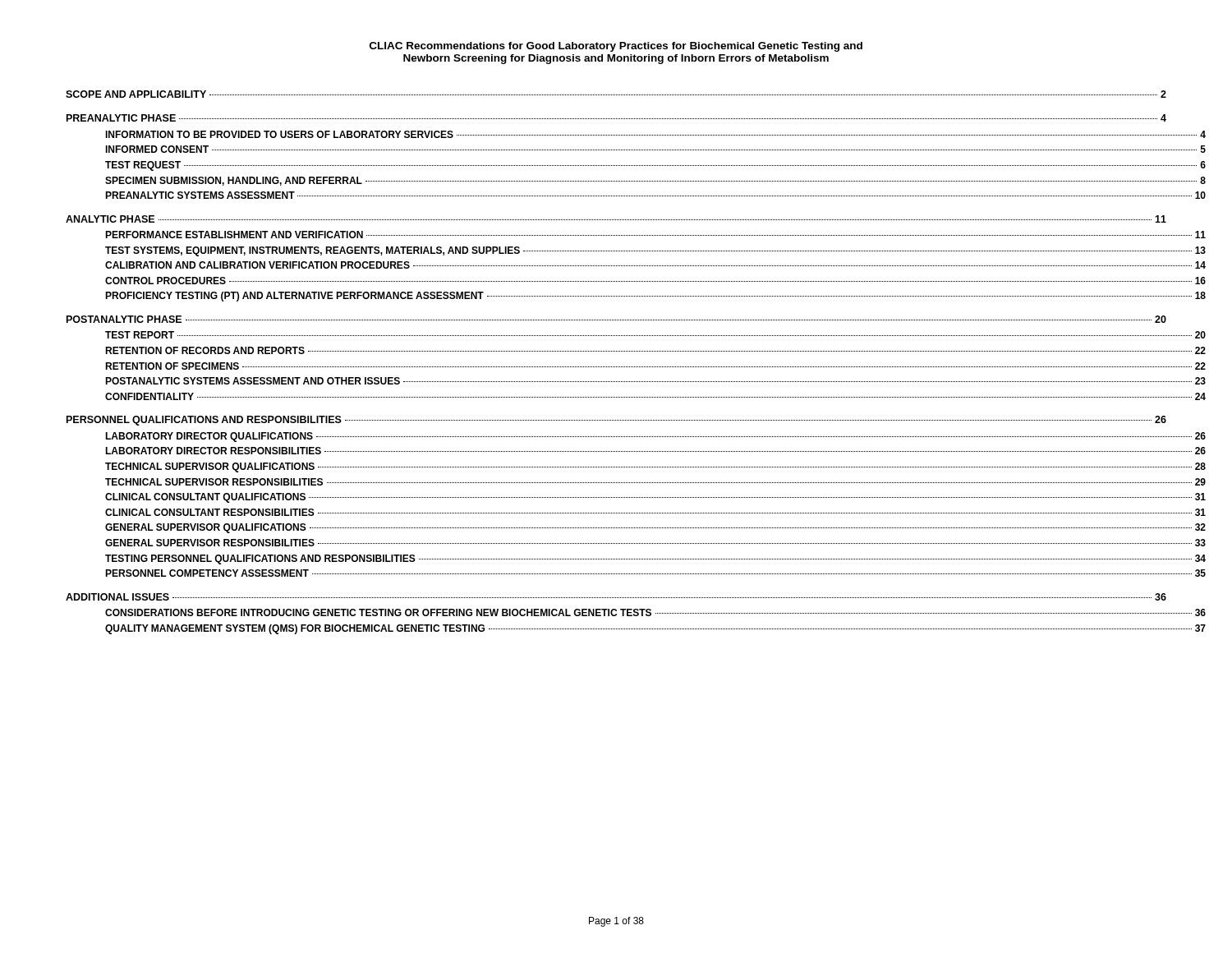Select the list item containing "GENERAL SUPERVISOR QUALIFICATIONS"
1232x953 pixels.
(655, 528)
